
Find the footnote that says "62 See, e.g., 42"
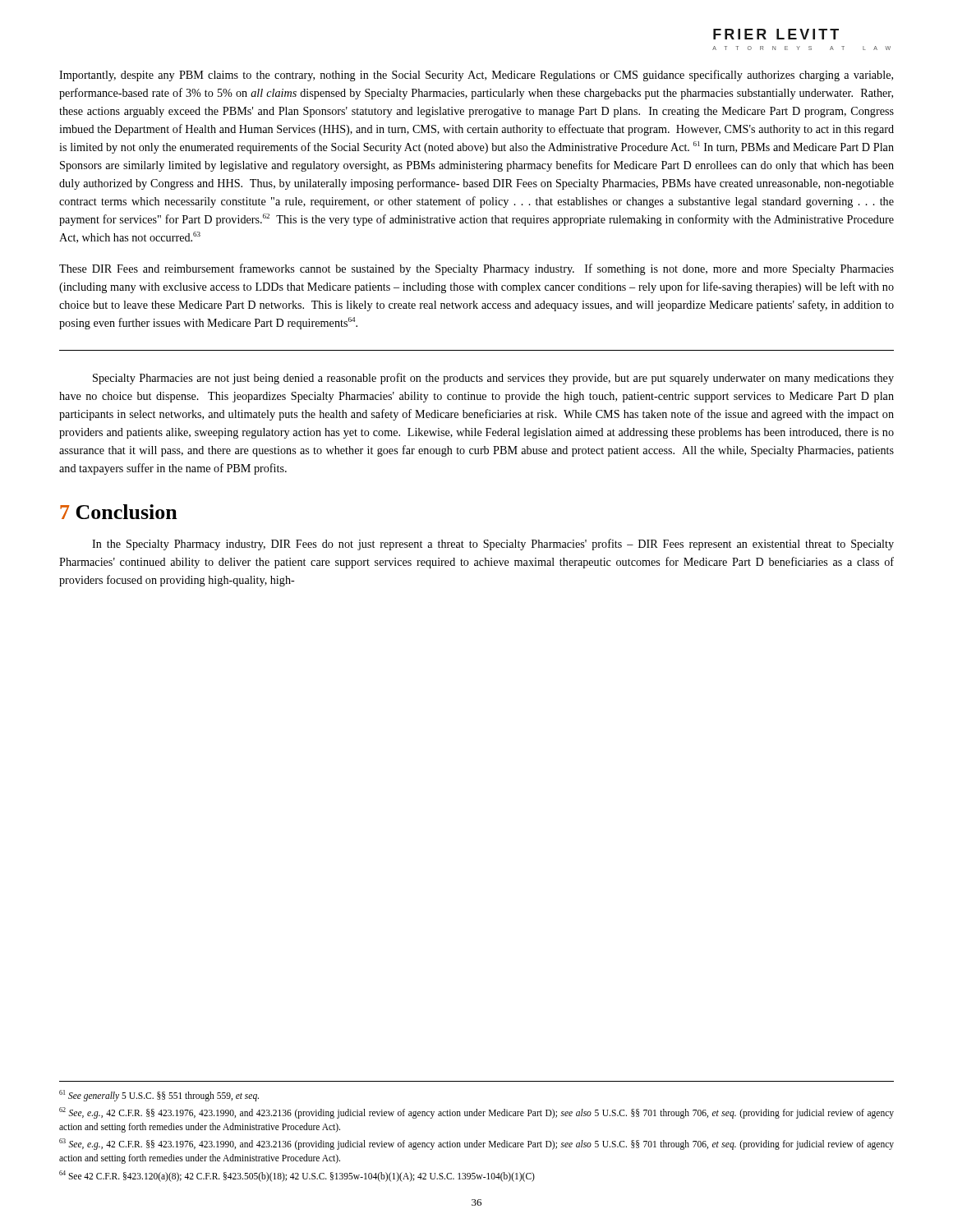click(x=476, y=1119)
